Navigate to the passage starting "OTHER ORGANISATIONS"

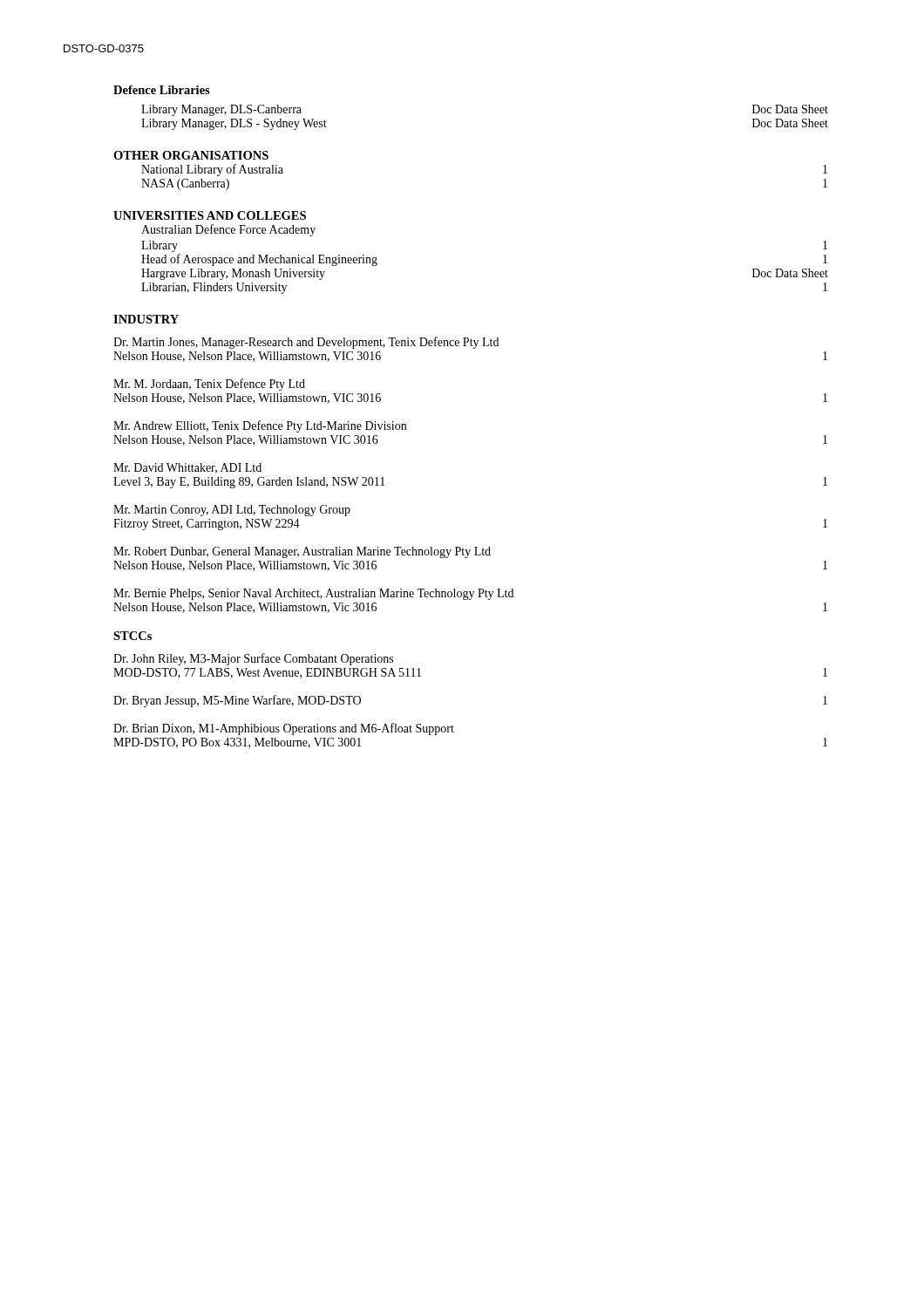click(191, 155)
